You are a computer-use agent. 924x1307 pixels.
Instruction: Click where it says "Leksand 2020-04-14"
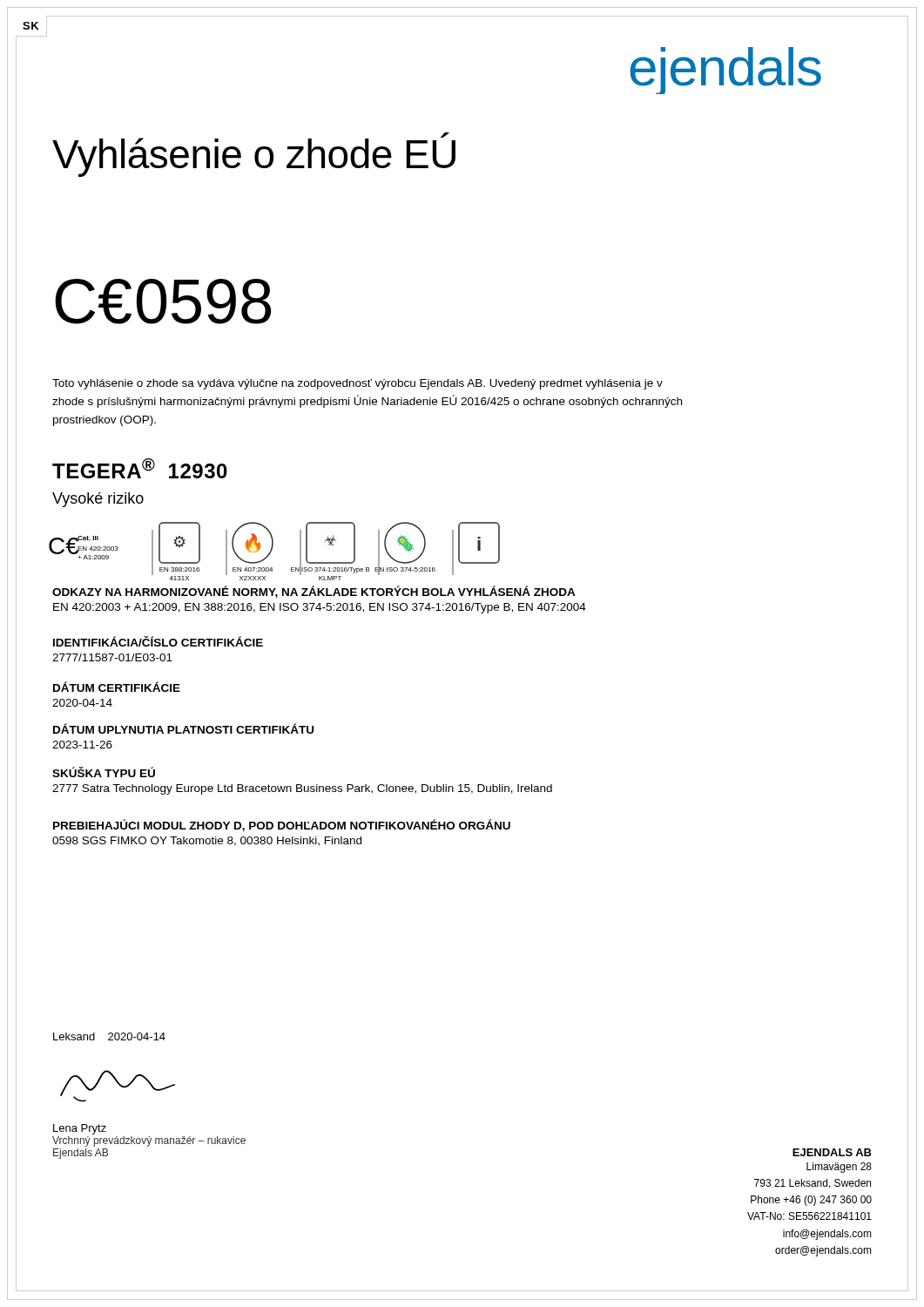pyautogui.click(x=109, y=1036)
